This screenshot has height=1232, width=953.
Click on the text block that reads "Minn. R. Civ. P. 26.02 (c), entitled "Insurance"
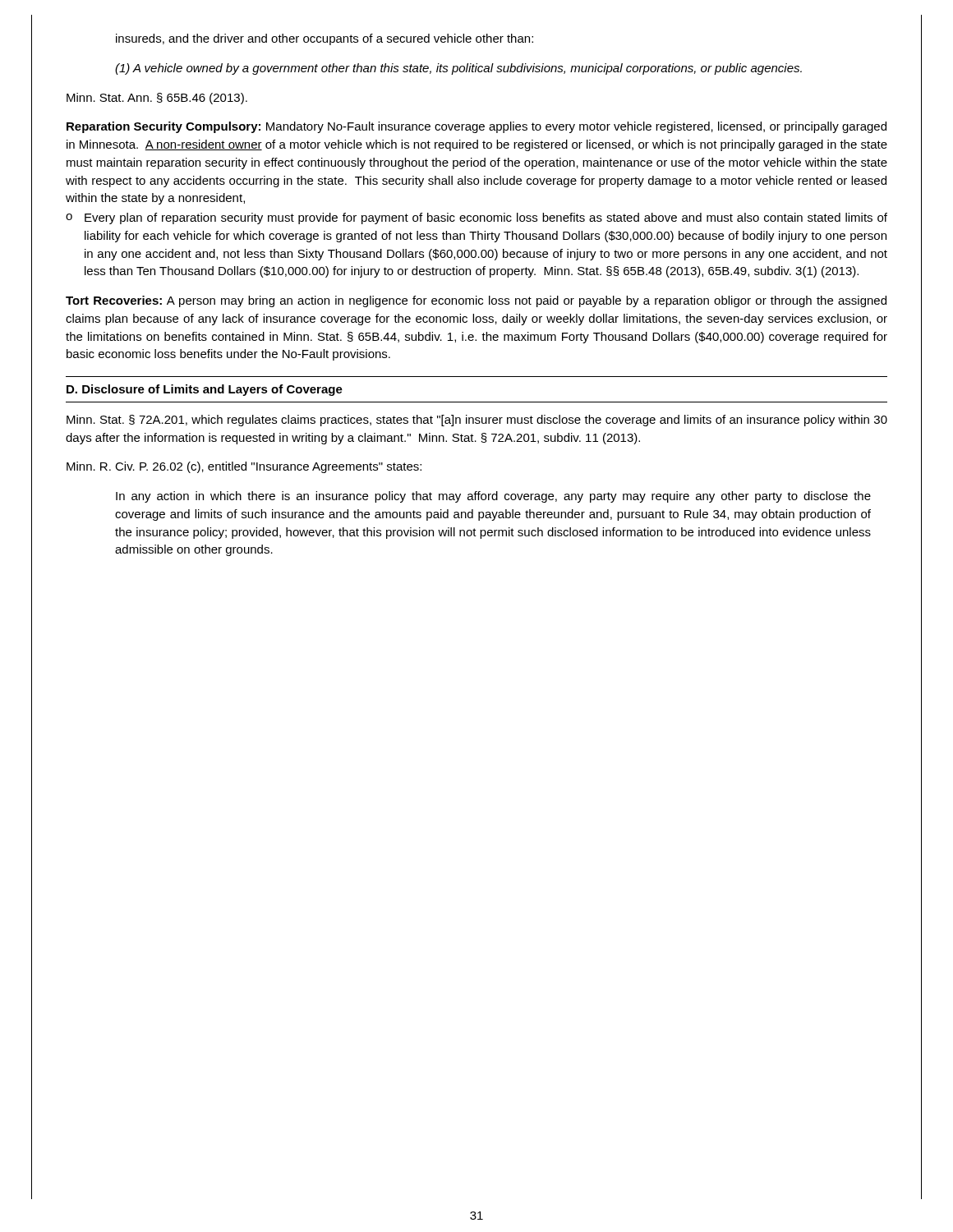(x=244, y=467)
